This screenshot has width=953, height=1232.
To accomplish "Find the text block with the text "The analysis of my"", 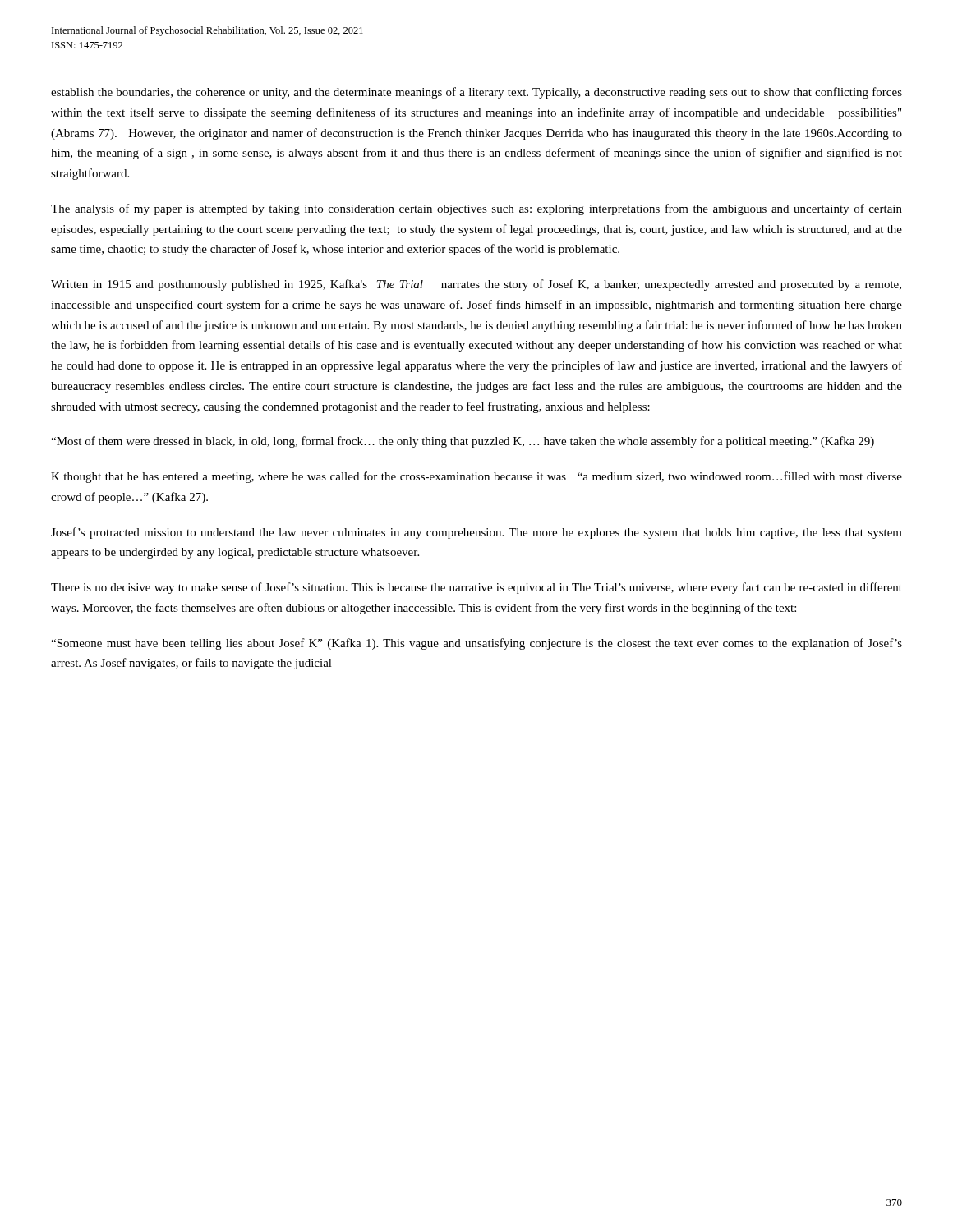I will pos(476,229).
